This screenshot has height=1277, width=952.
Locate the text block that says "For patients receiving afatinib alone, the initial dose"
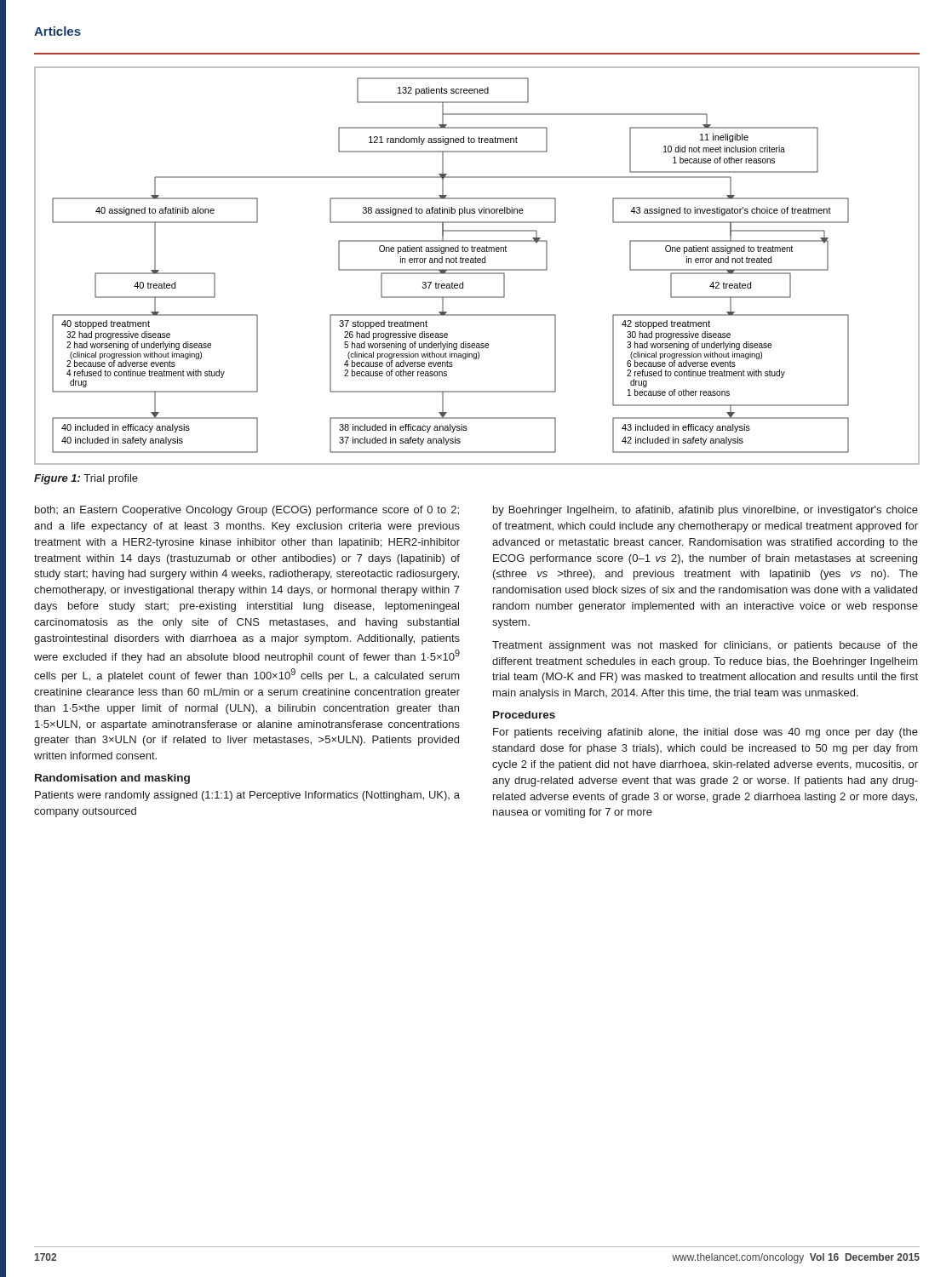point(705,773)
